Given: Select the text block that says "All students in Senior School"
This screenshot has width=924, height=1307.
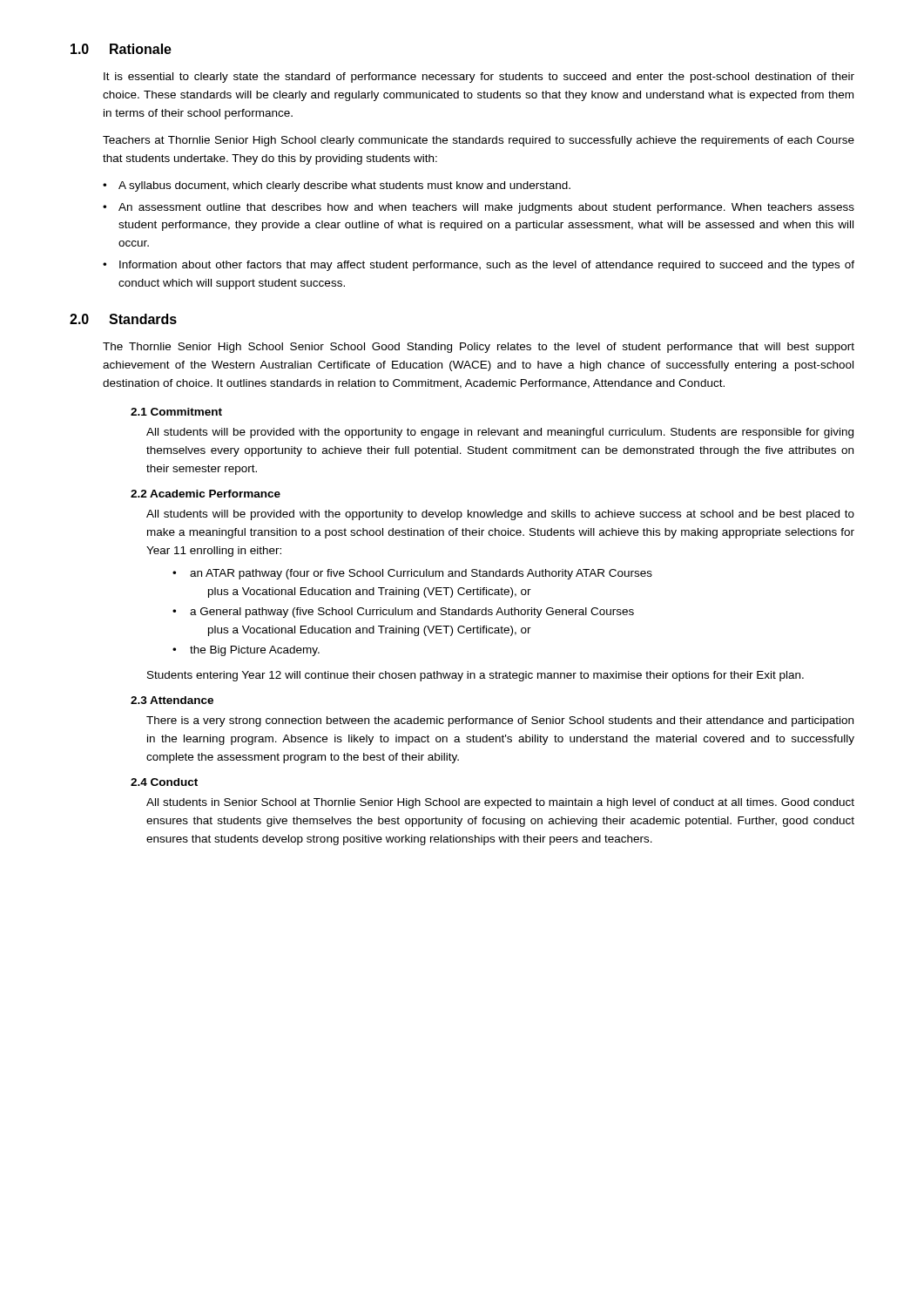Looking at the screenshot, I should [500, 820].
